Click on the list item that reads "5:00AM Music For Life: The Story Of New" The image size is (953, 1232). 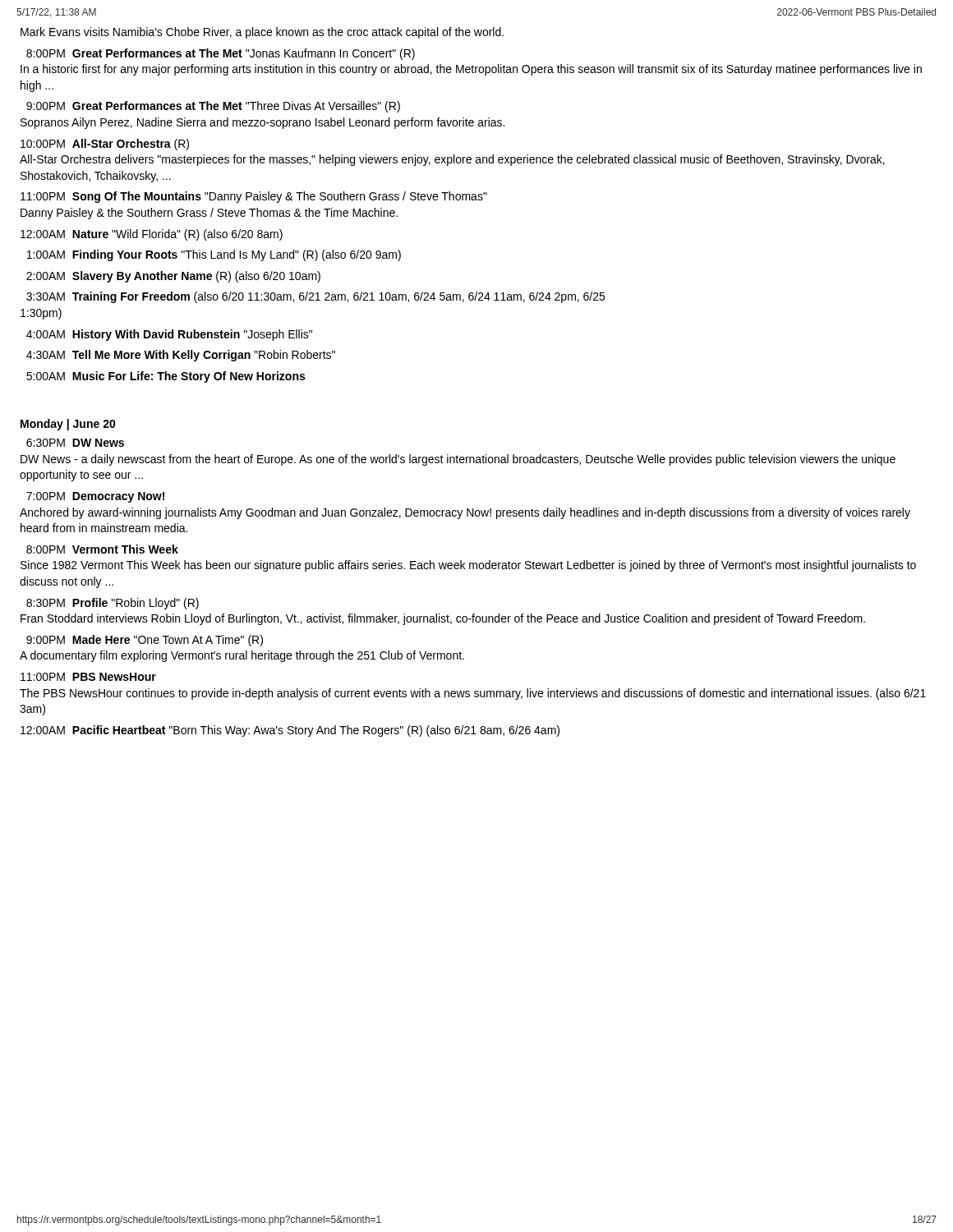coord(166,377)
